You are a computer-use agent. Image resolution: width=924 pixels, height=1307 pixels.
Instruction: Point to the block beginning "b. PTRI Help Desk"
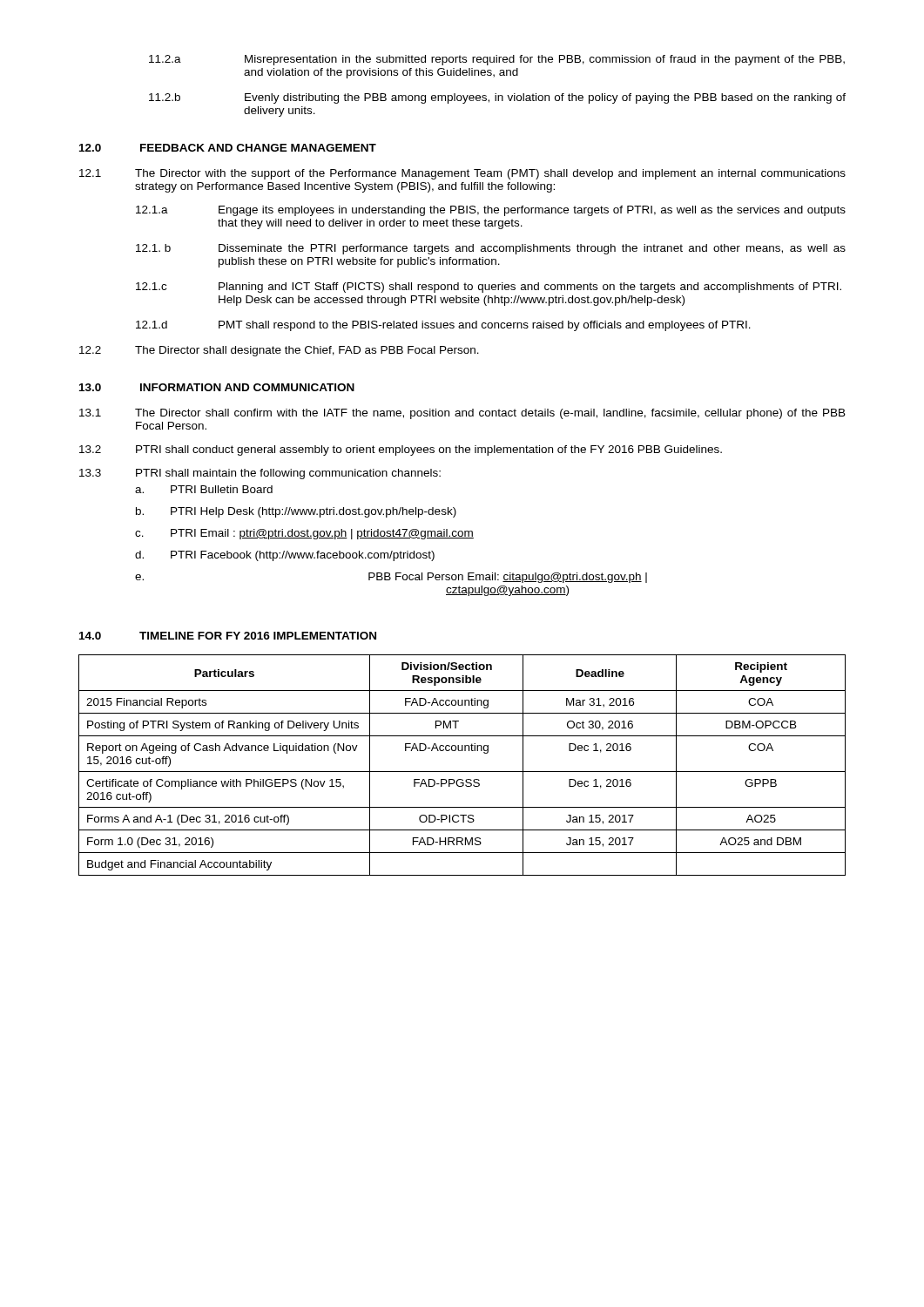296,512
